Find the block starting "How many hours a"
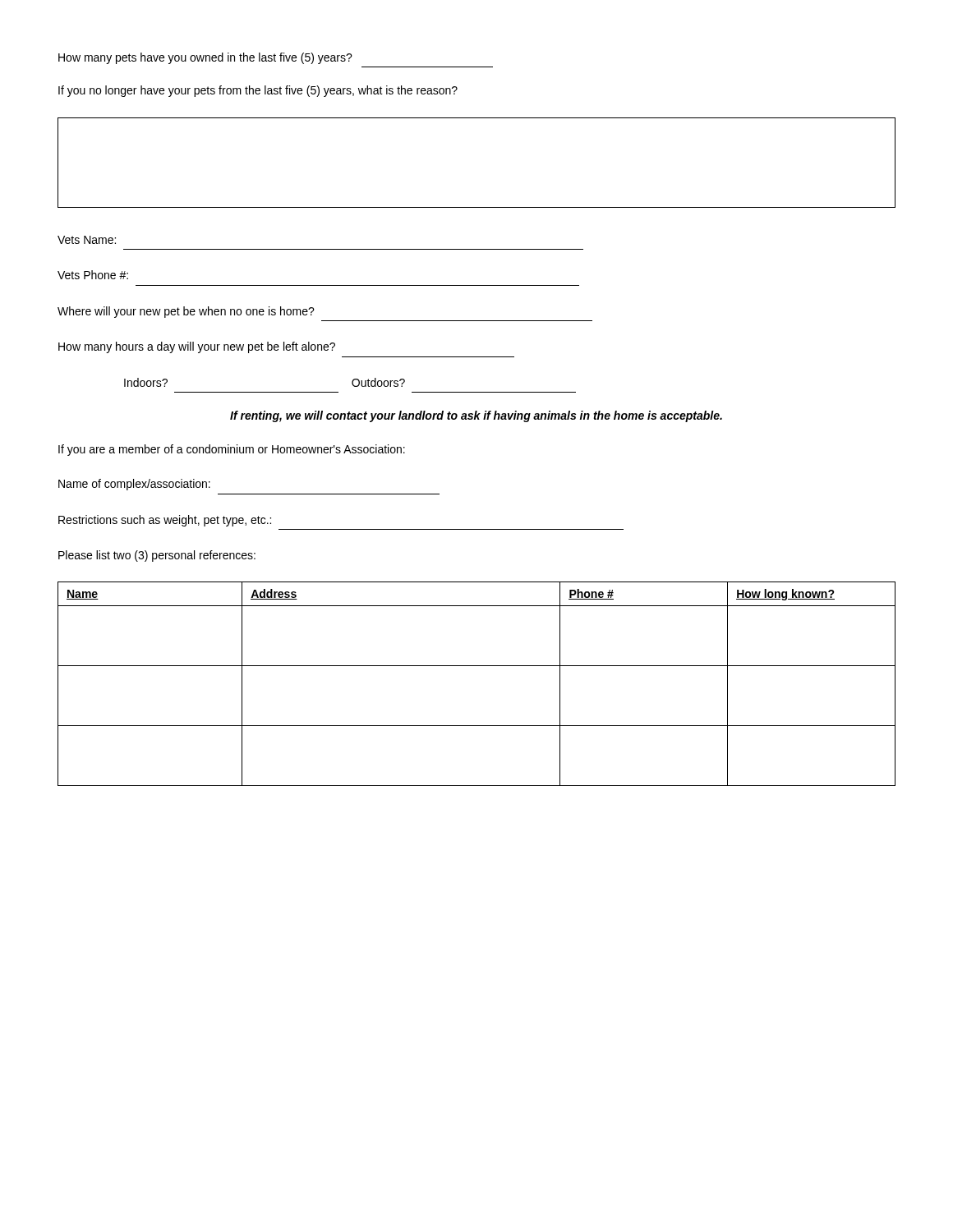953x1232 pixels. click(286, 347)
